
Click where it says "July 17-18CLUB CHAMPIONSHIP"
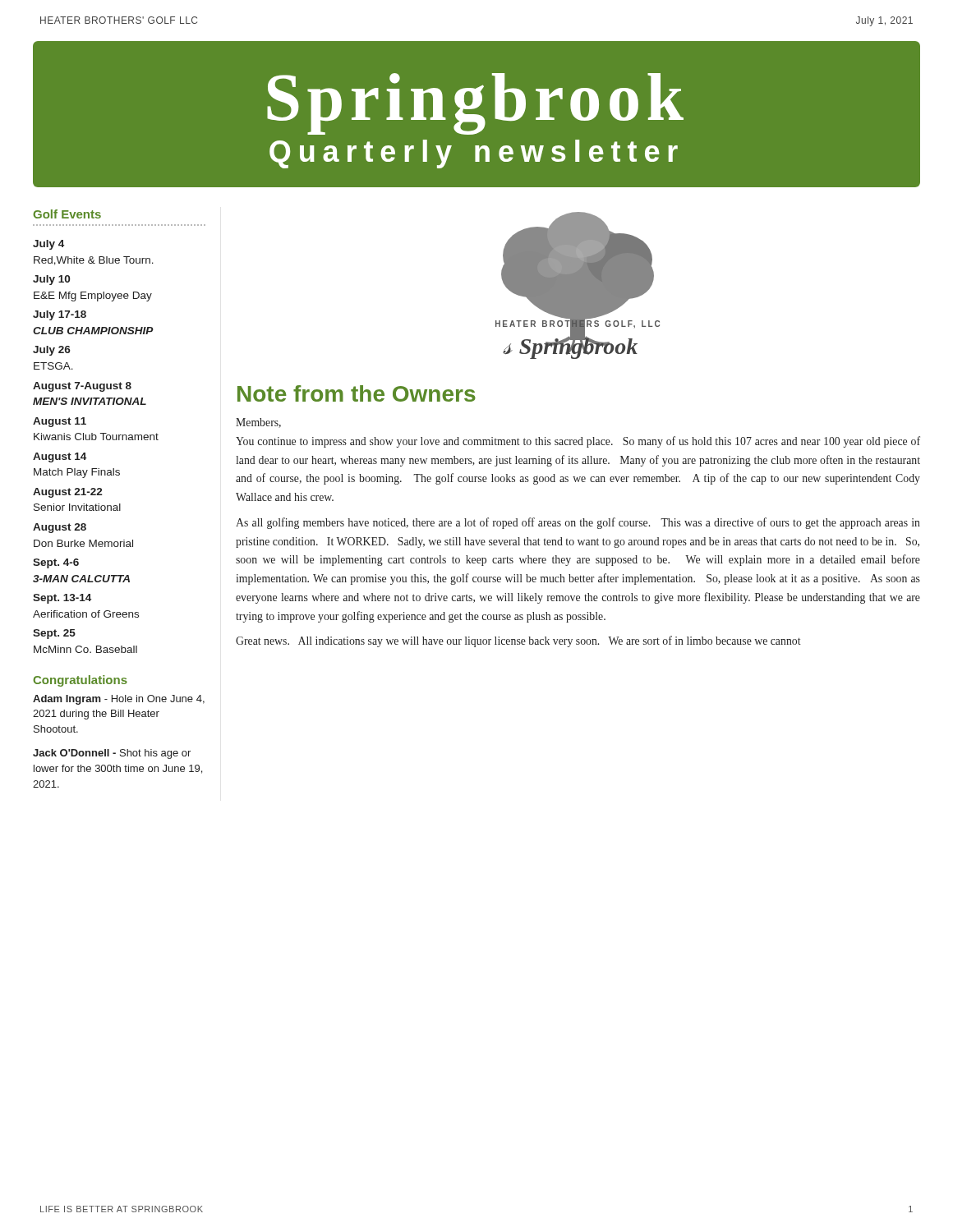[119, 322]
